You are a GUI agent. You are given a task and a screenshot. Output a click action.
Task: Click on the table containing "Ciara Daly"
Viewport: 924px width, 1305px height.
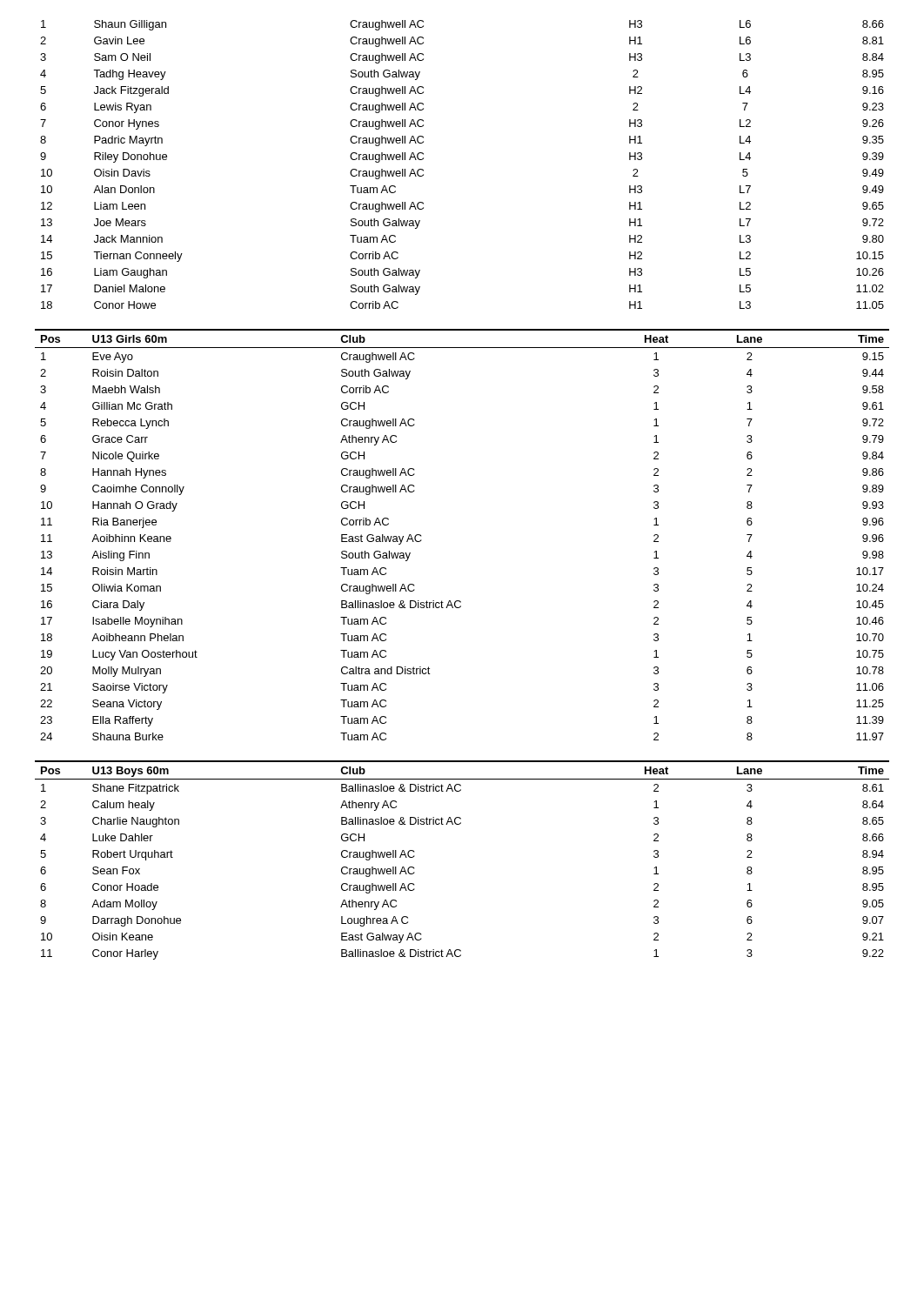462,537
